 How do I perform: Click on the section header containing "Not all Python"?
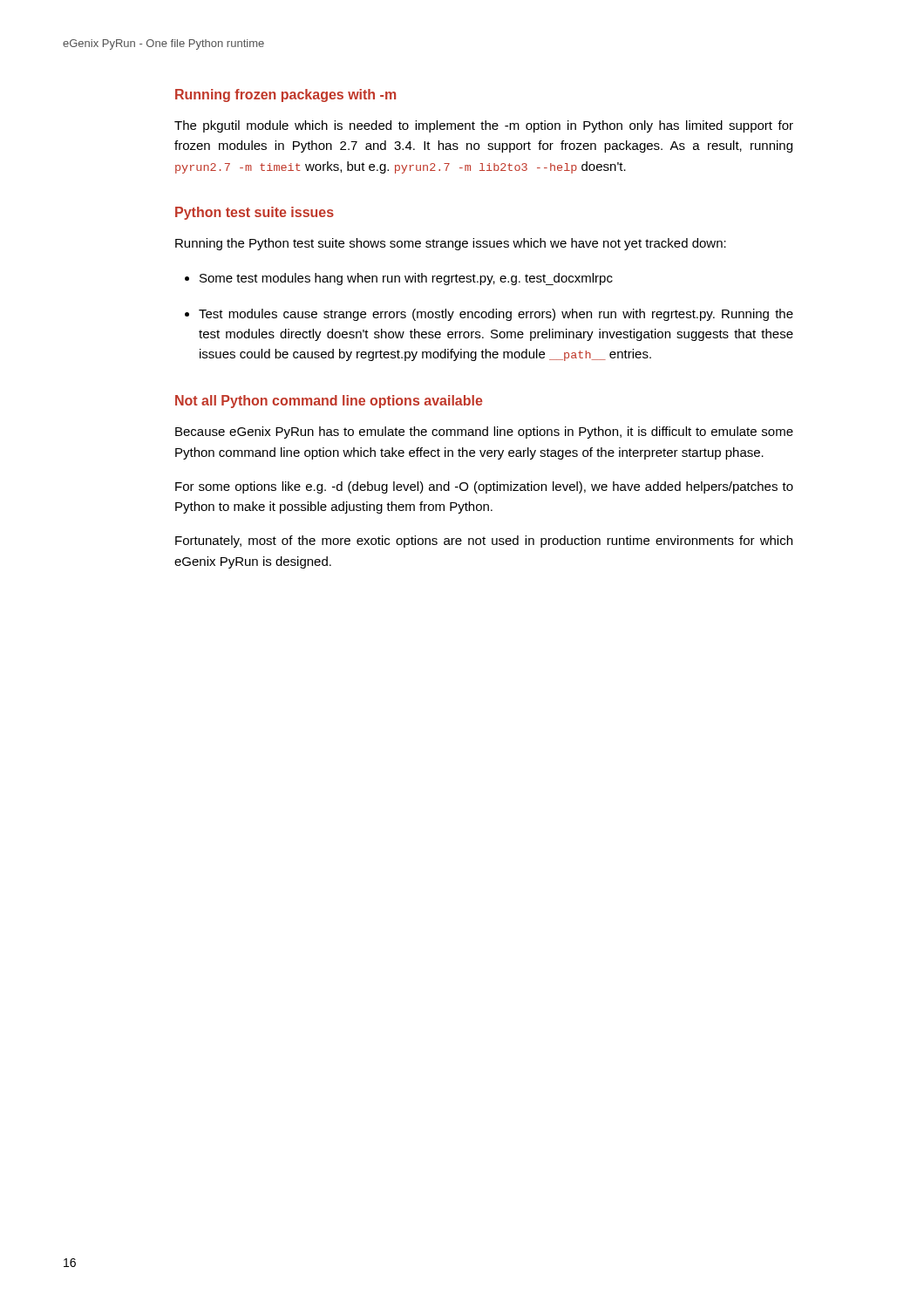pos(329,401)
